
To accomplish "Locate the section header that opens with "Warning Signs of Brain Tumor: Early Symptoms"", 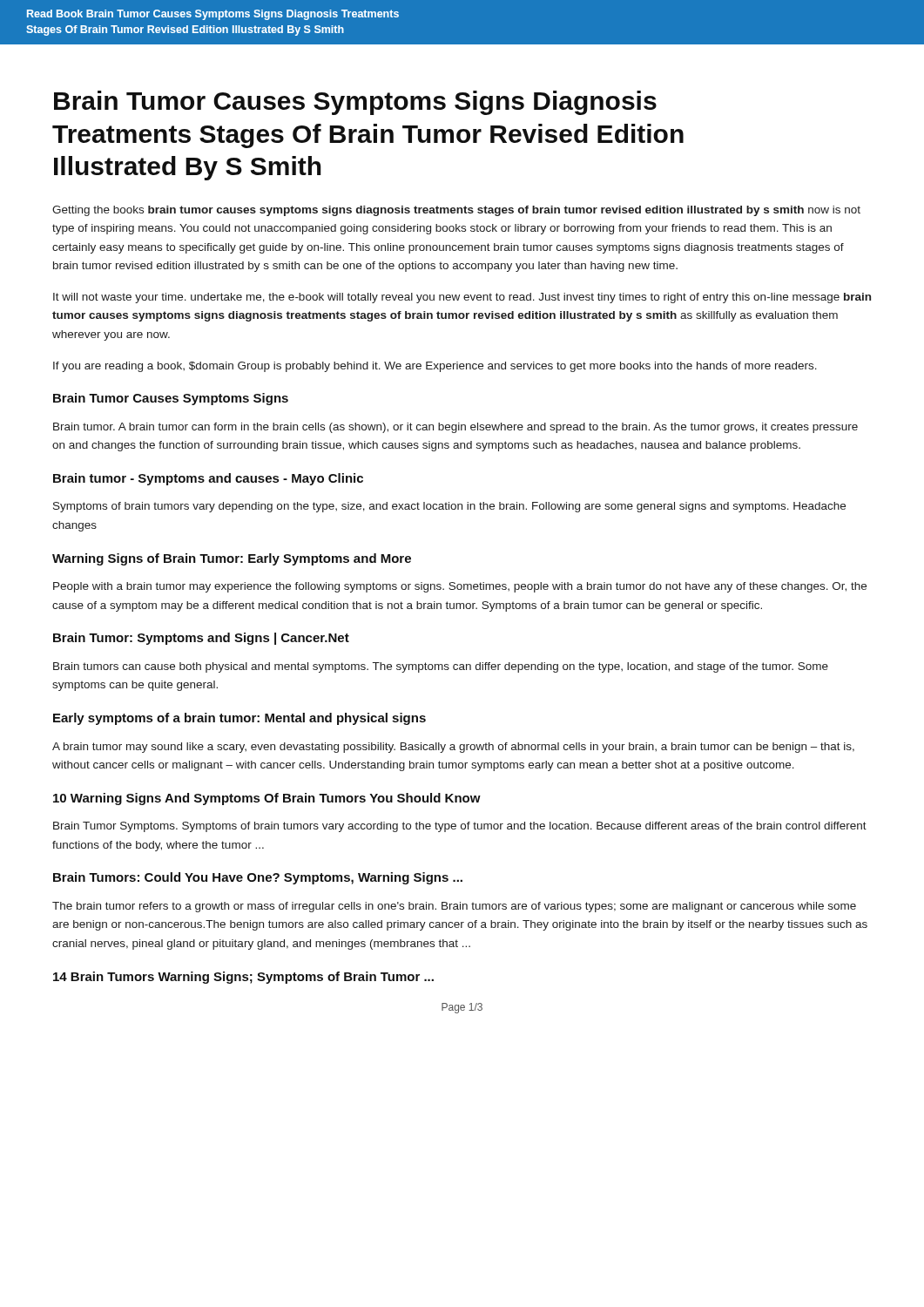I will [x=232, y=559].
